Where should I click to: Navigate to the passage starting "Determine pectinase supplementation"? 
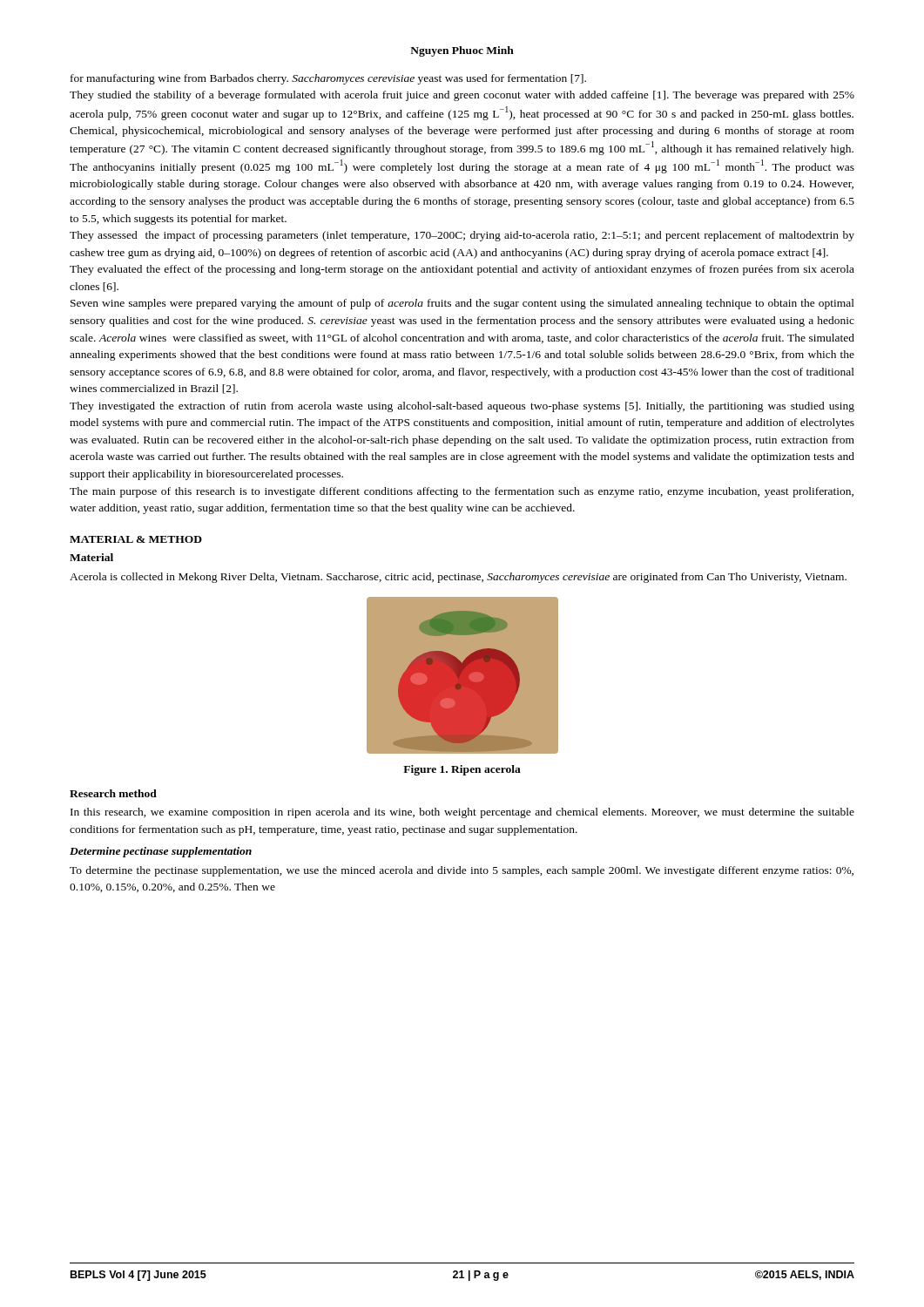pyautogui.click(x=161, y=851)
